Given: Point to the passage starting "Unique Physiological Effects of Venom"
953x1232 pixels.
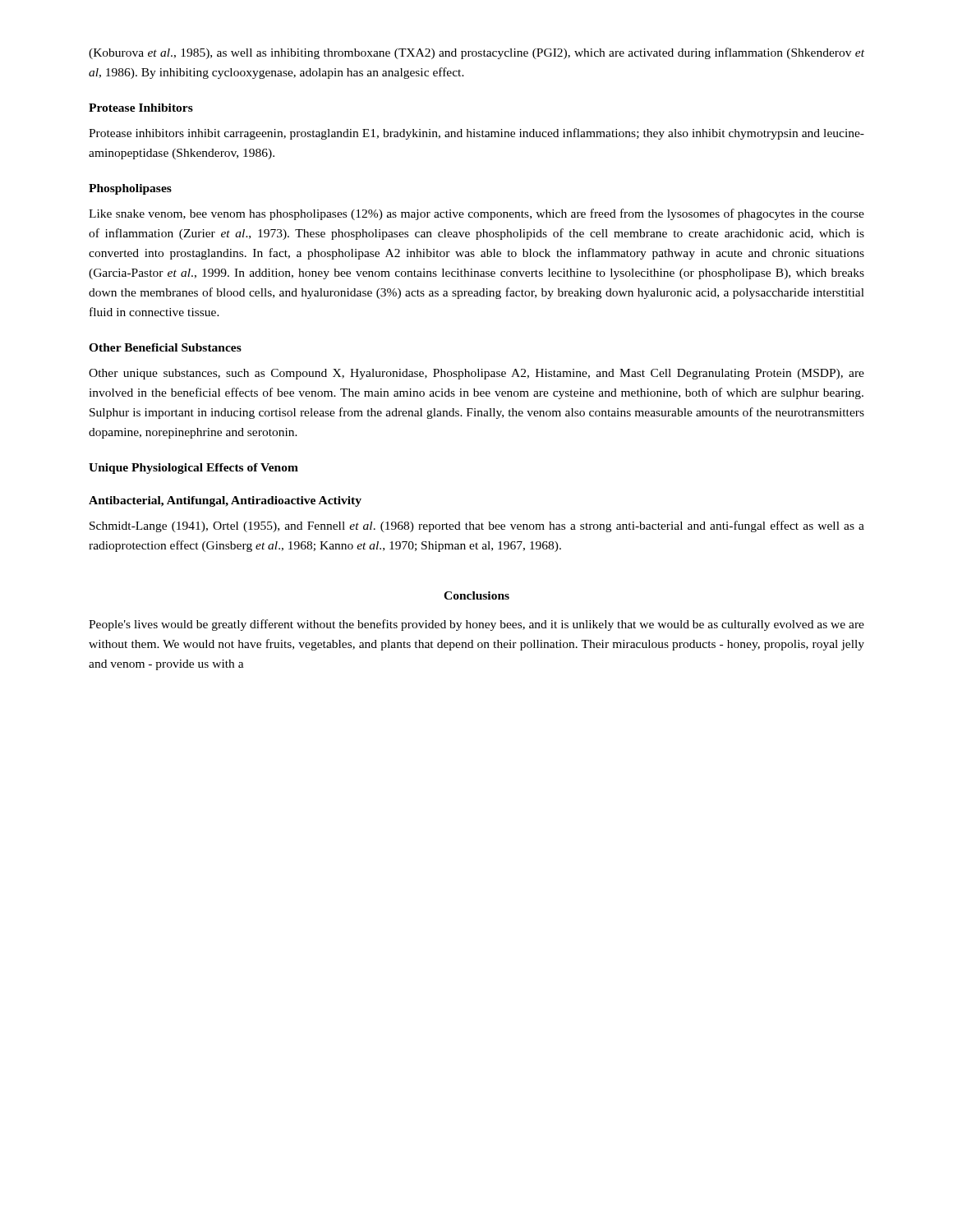Looking at the screenshot, I should [193, 469].
